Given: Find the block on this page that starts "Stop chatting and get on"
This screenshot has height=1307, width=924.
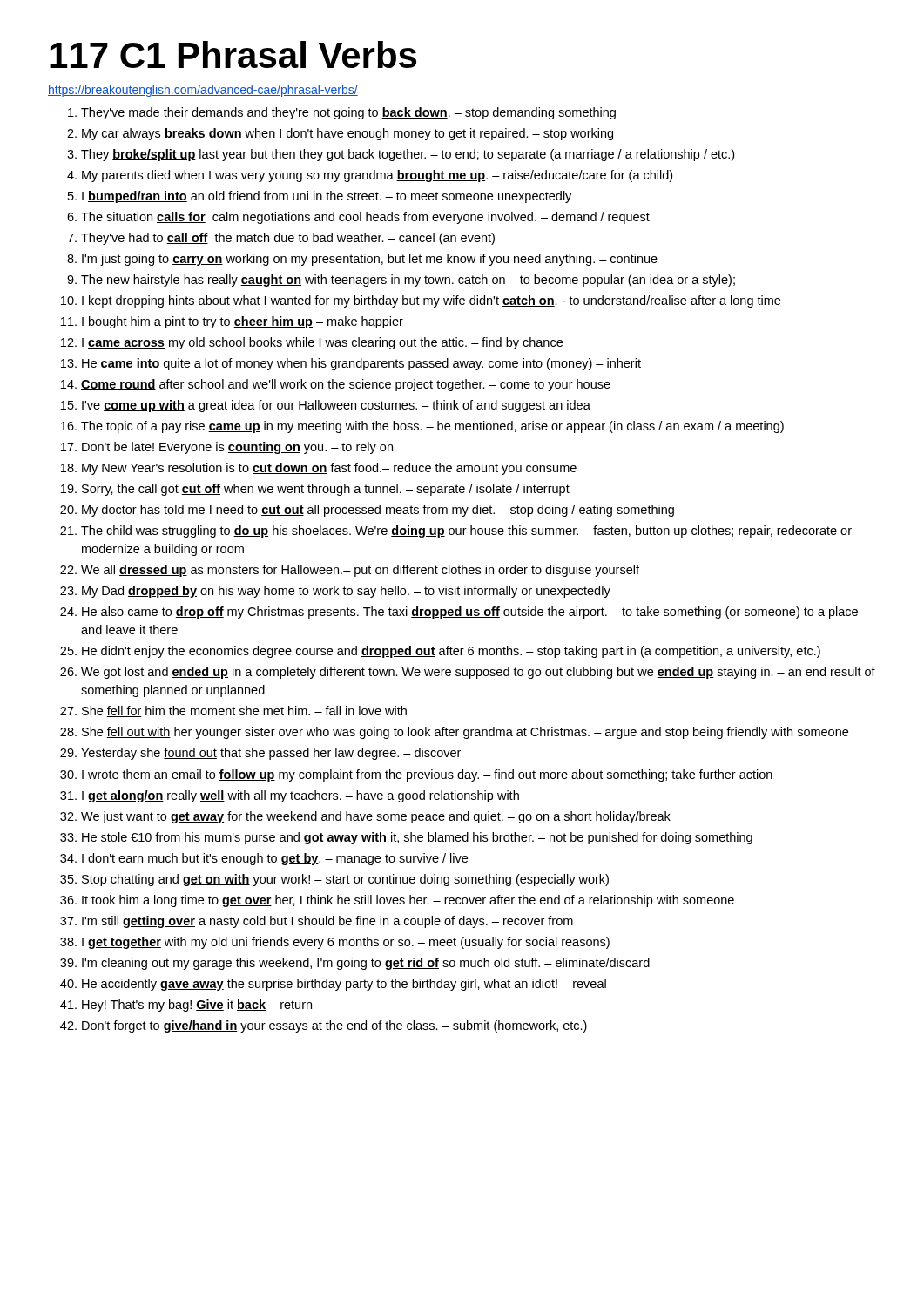Looking at the screenshot, I should tap(345, 879).
